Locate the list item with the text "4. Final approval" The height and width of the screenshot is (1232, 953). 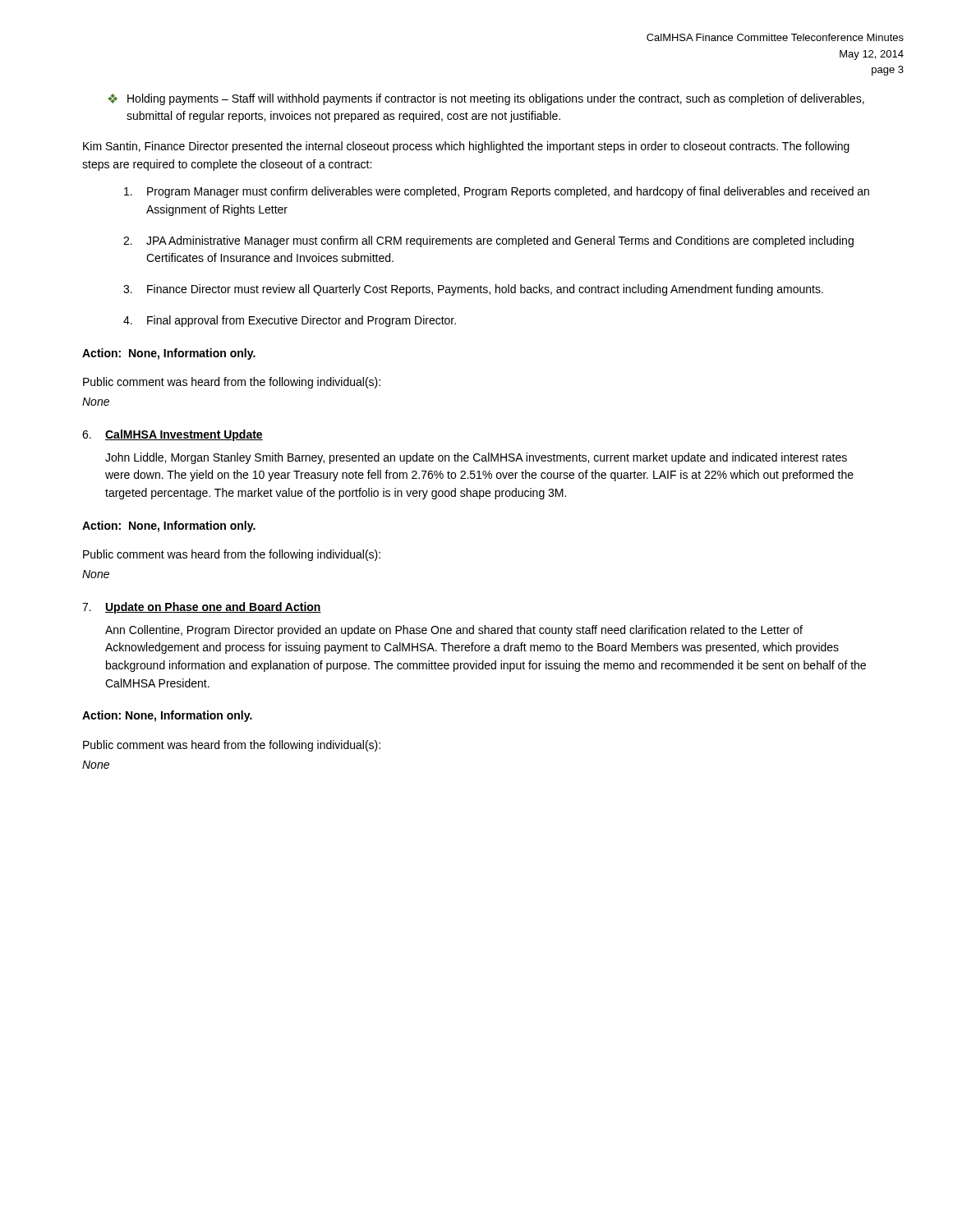290,321
